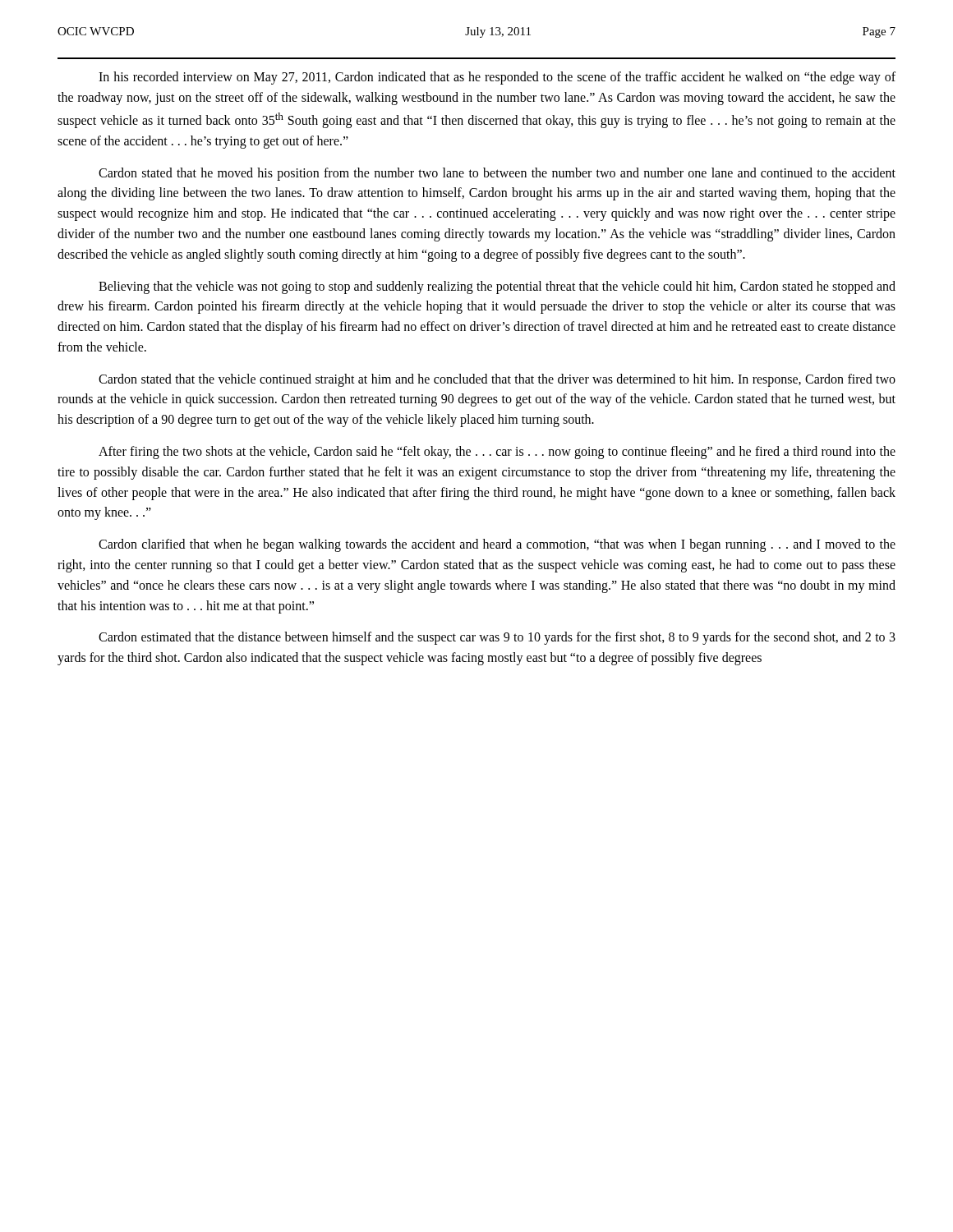Click the passage that begins "Cardon stated that he moved his position from"
Image resolution: width=953 pixels, height=1232 pixels.
476,213
